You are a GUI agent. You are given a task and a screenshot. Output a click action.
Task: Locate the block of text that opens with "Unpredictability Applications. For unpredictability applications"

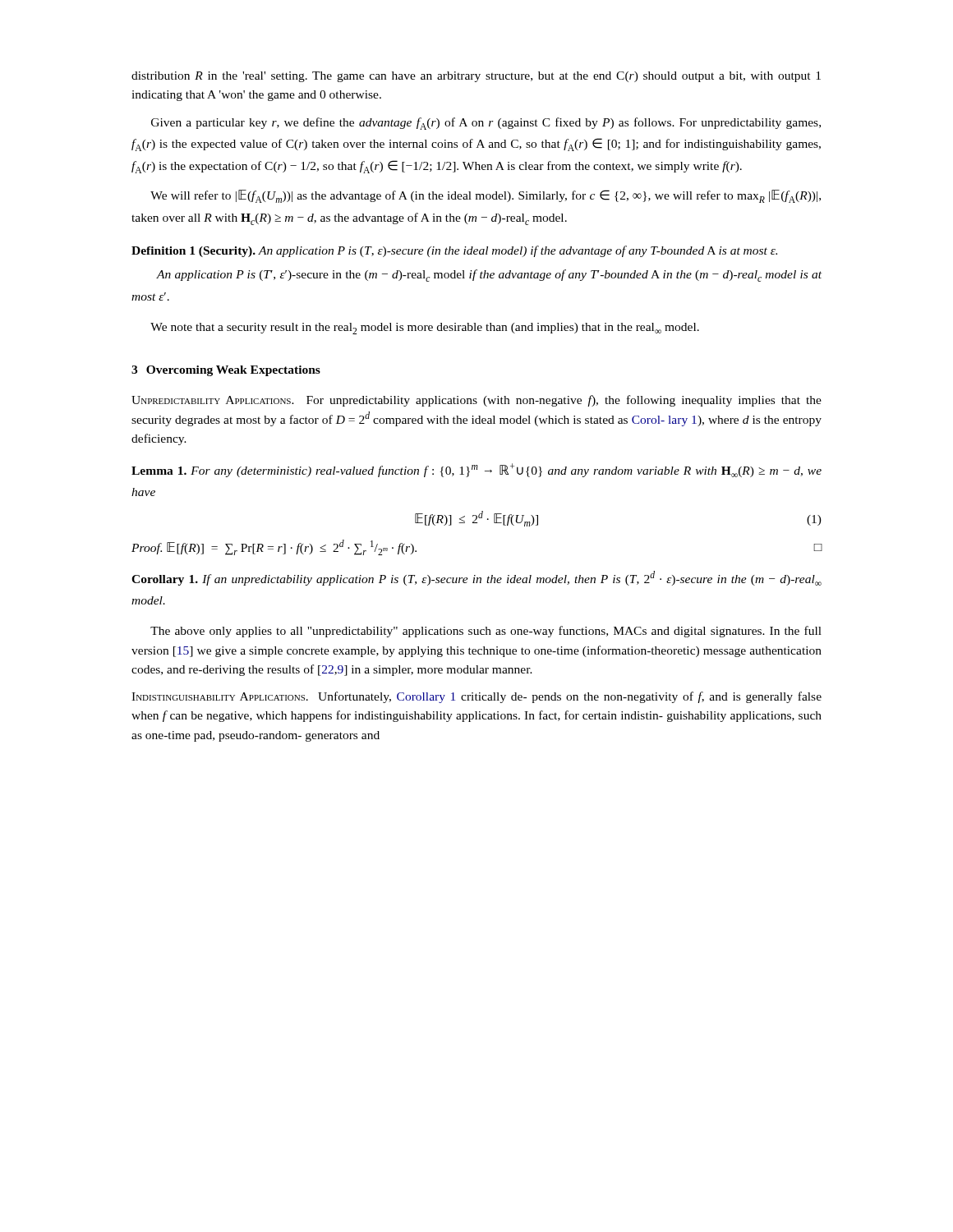tap(476, 419)
